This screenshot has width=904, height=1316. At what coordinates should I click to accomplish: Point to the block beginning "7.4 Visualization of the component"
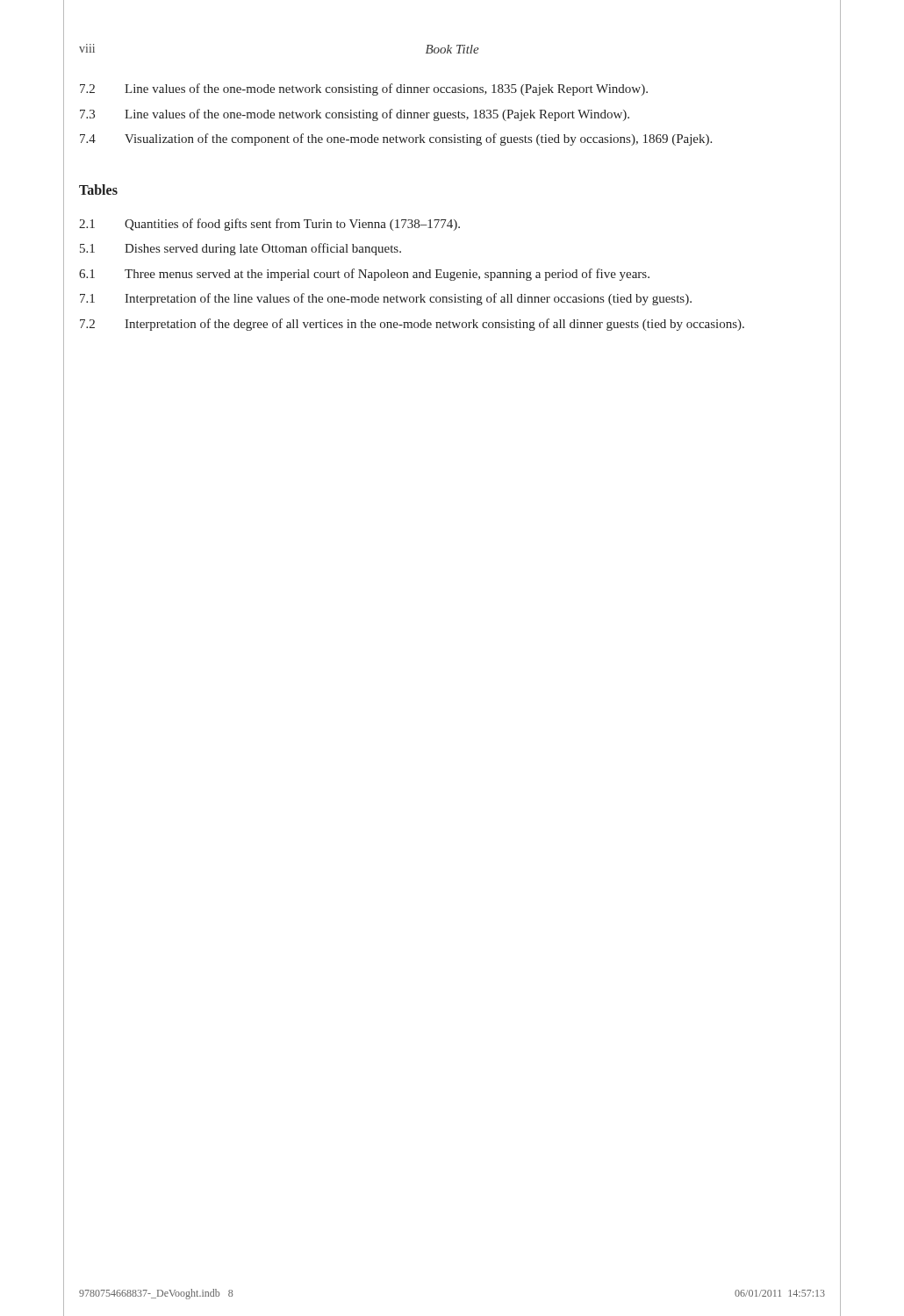click(x=396, y=139)
